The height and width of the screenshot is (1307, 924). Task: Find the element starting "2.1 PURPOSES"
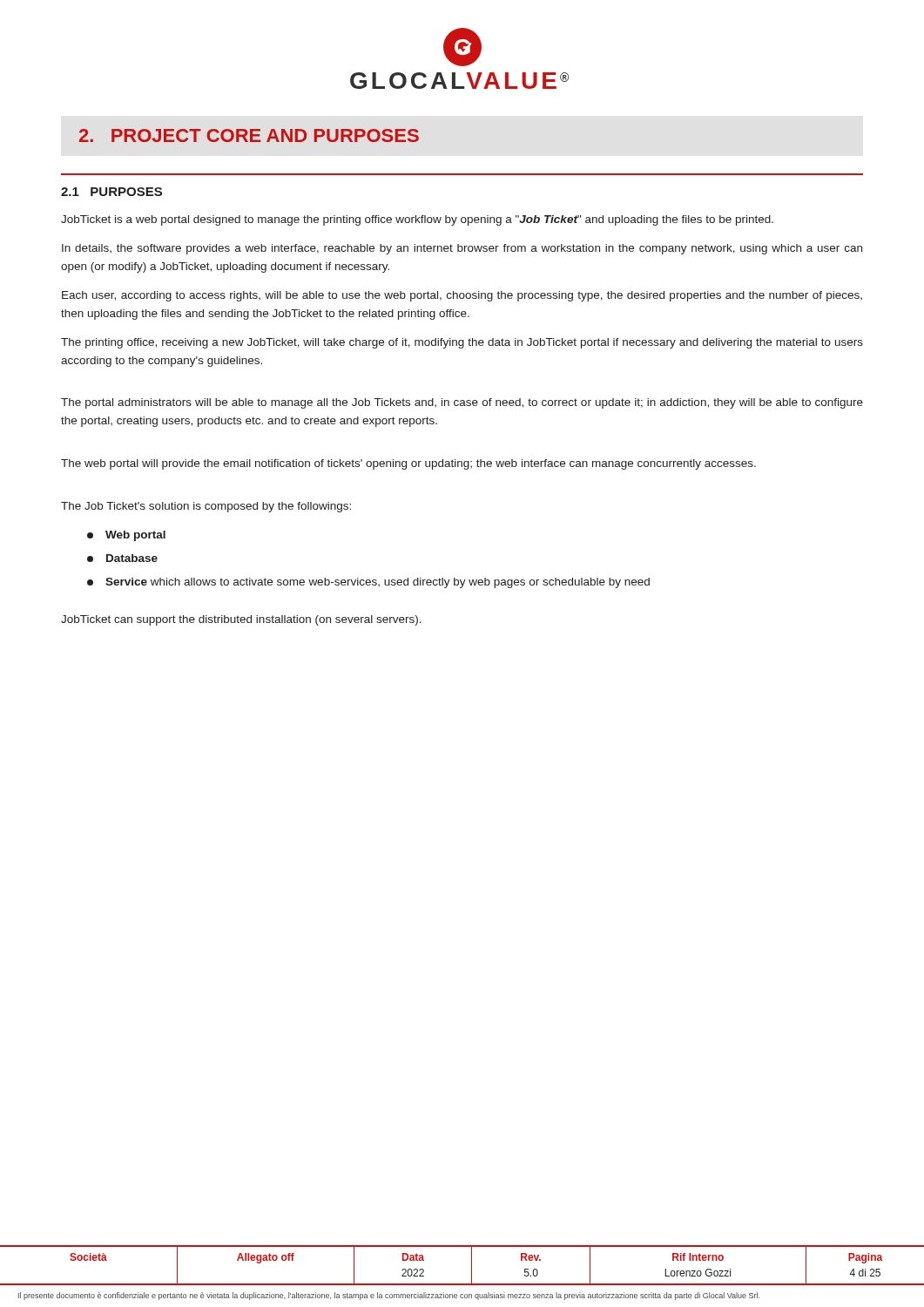coord(112,191)
